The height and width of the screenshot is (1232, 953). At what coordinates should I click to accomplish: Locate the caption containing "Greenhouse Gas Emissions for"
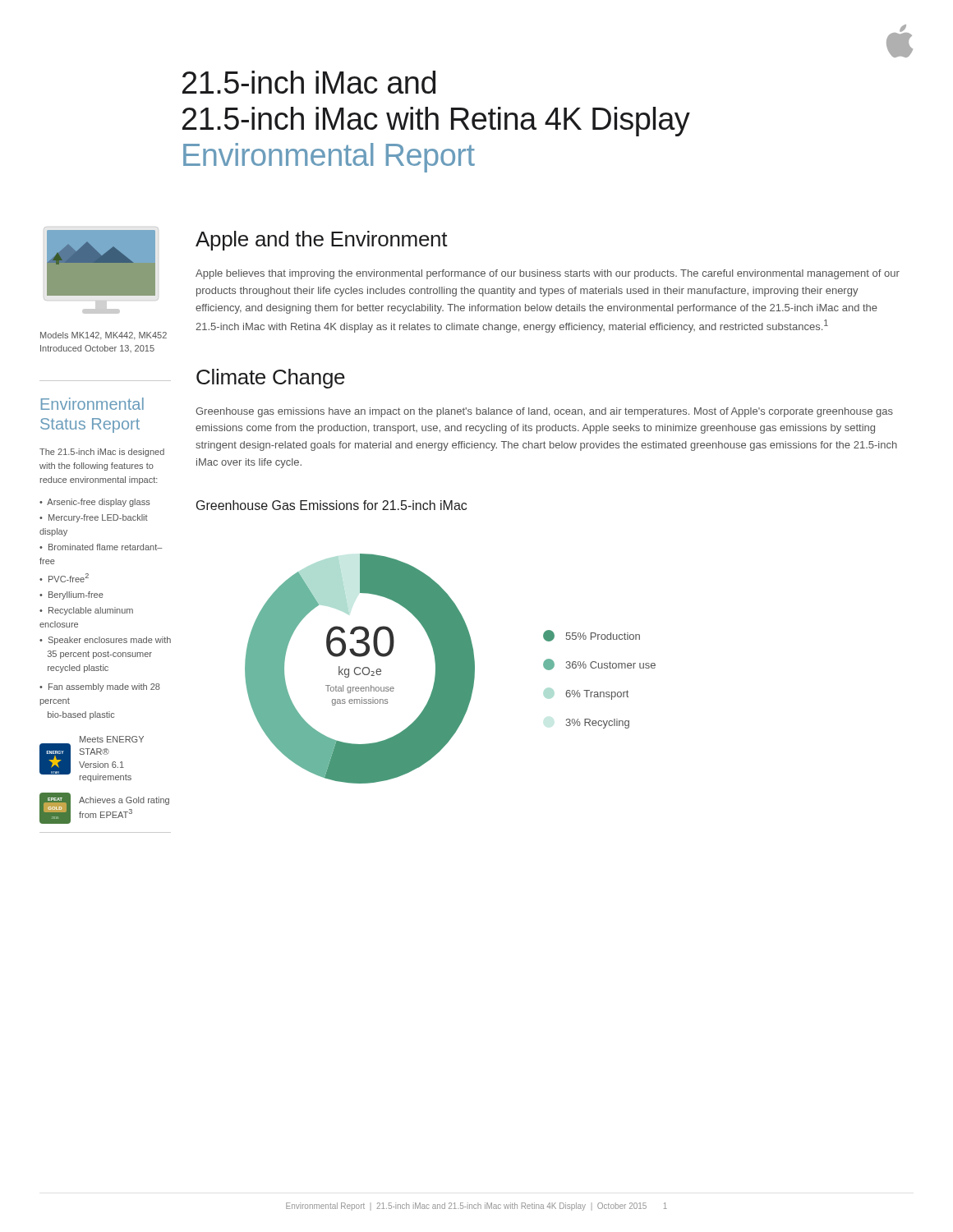(331, 505)
